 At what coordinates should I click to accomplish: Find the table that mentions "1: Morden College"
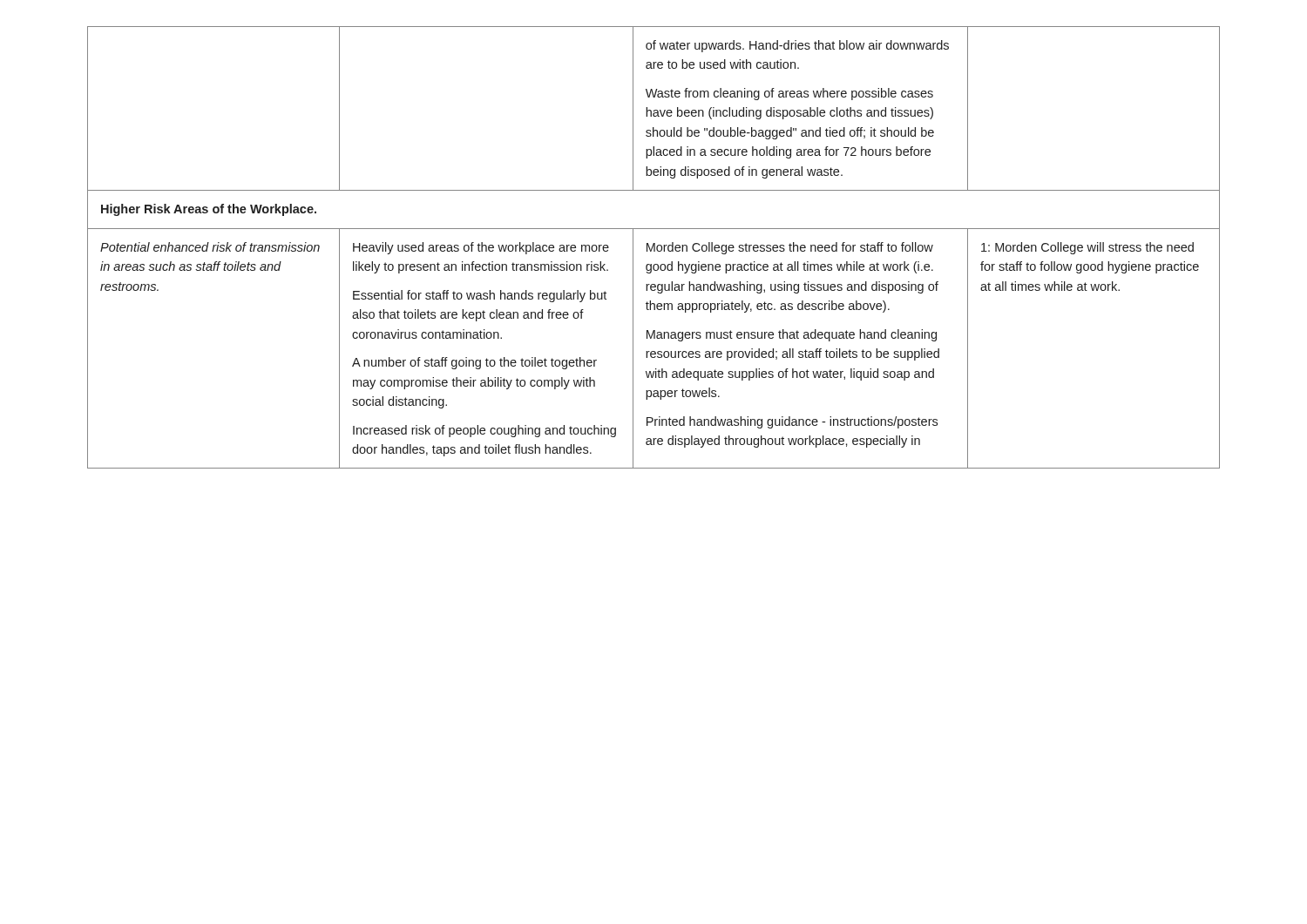coord(654,248)
